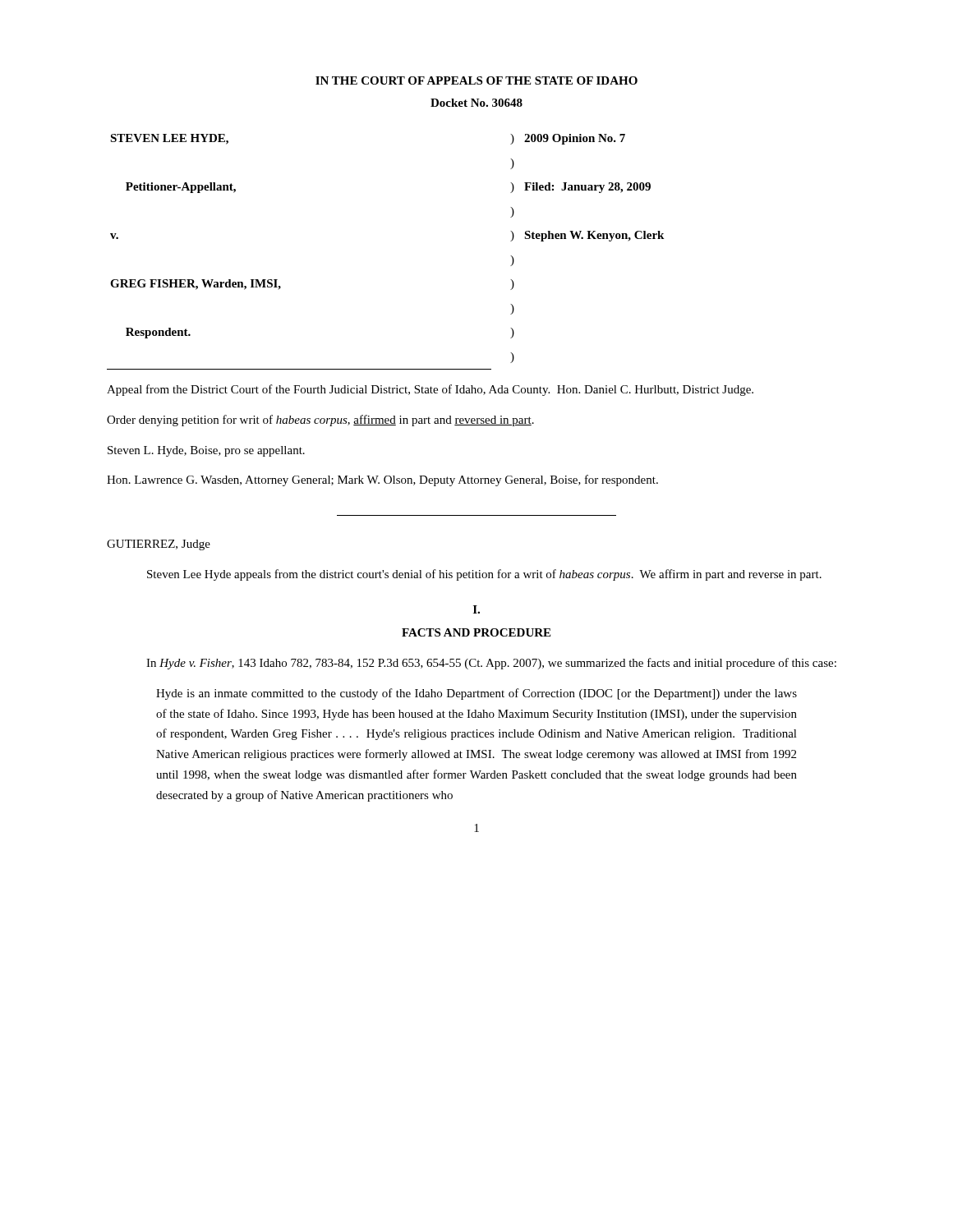
Task: Click on the section header that says "IN THE COURT OF APPEALS OF THE STATE"
Action: [x=476, y=81]
